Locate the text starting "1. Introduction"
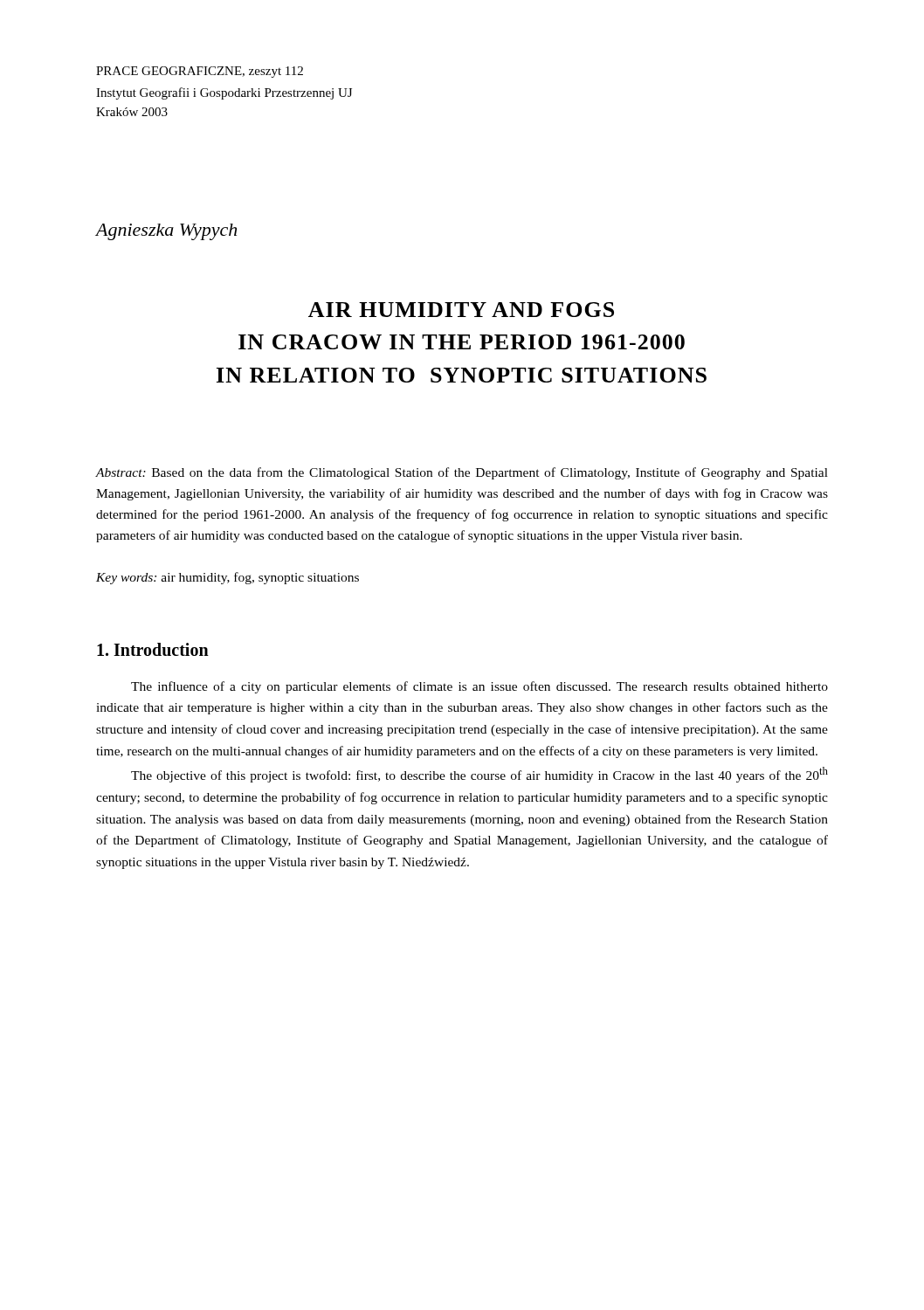This screenshot has height=1310, width=924. 152,649
